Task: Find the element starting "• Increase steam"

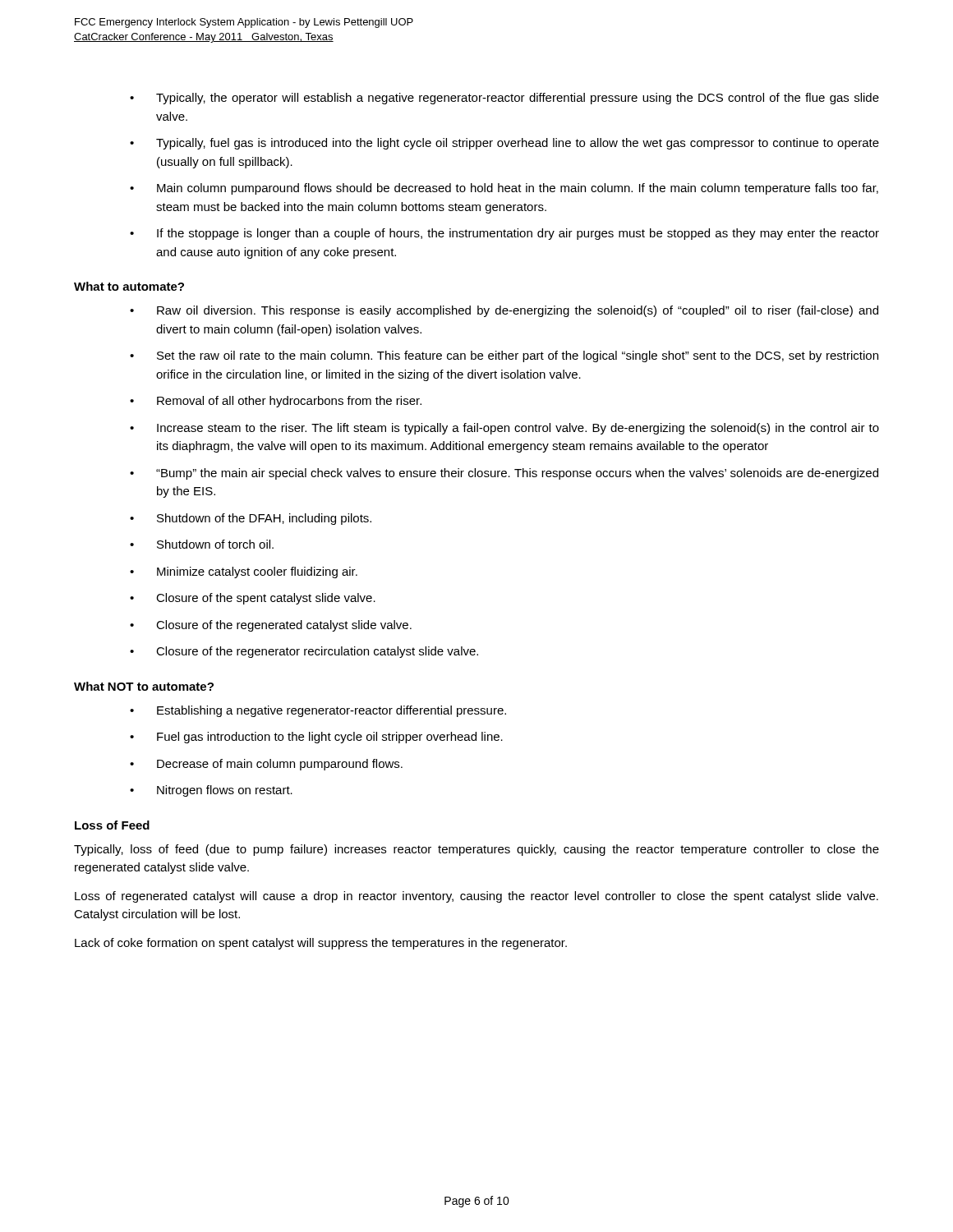Action: [x=501, y=437]
